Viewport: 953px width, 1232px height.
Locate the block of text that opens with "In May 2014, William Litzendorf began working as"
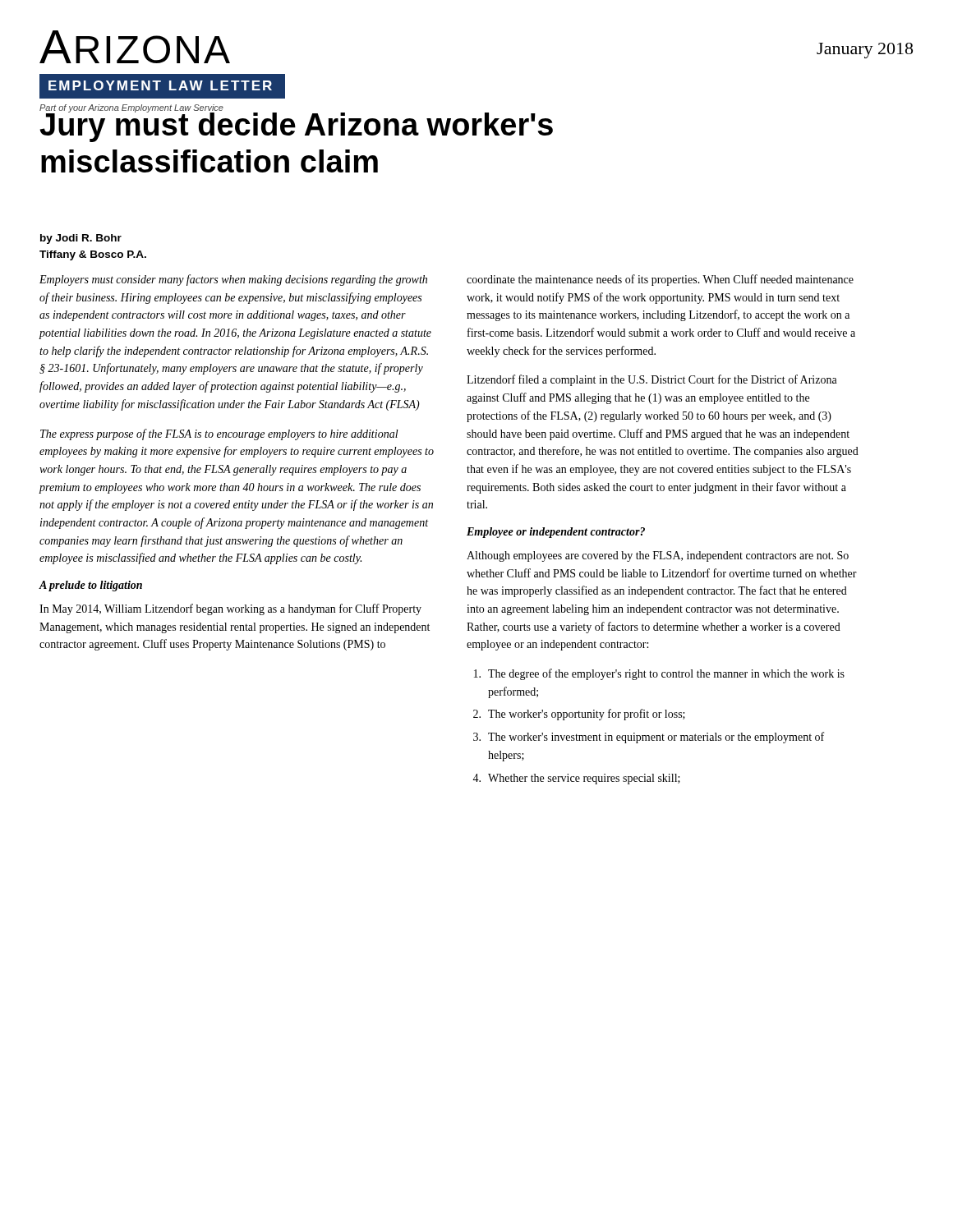click(x=237, y=627)
